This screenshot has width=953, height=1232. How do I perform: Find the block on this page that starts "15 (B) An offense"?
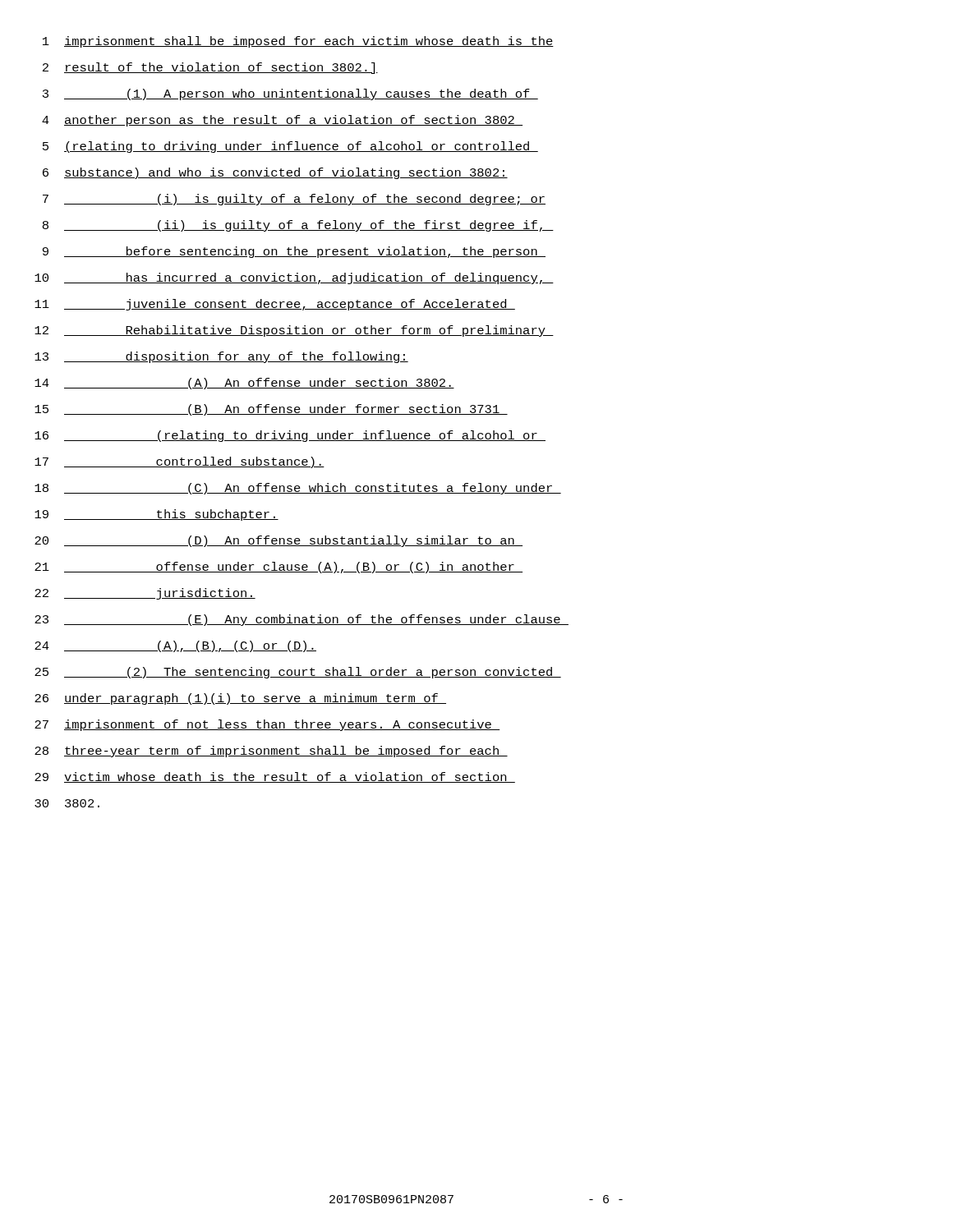(x=476, y=410)
